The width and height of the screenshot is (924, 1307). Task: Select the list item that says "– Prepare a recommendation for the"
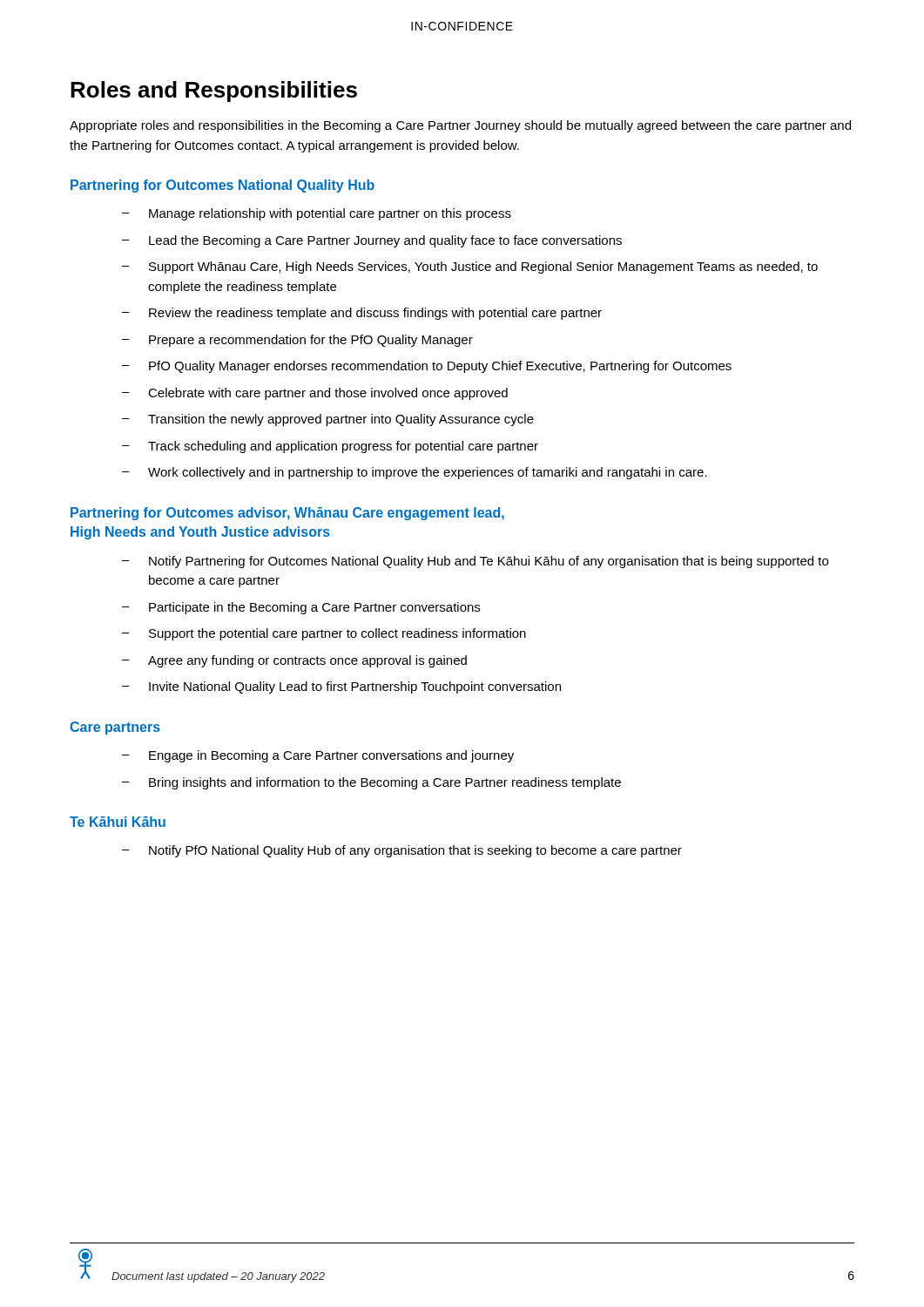(297, 341)
